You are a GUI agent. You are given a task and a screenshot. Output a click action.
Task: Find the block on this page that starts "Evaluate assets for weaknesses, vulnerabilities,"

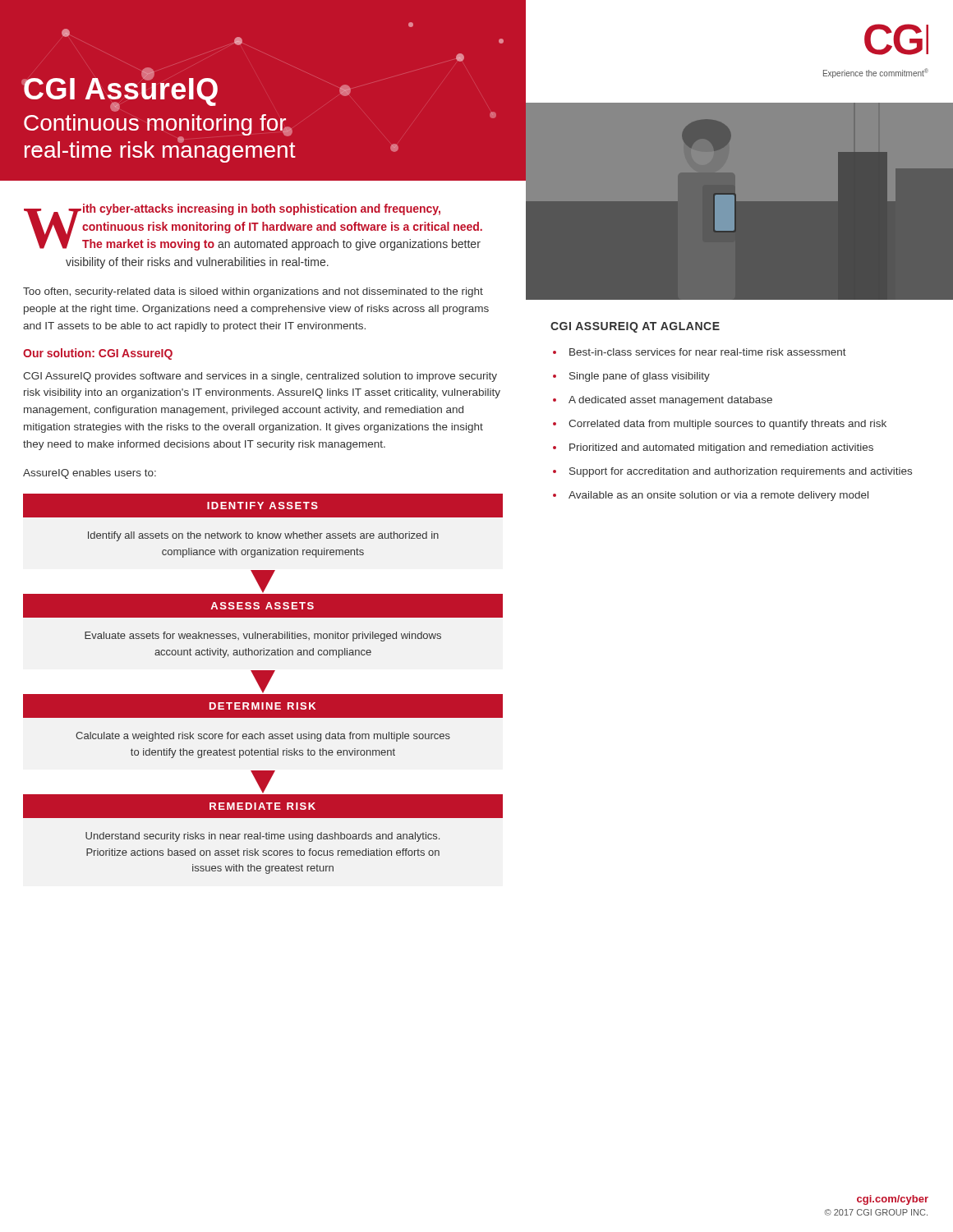point(263,643)
